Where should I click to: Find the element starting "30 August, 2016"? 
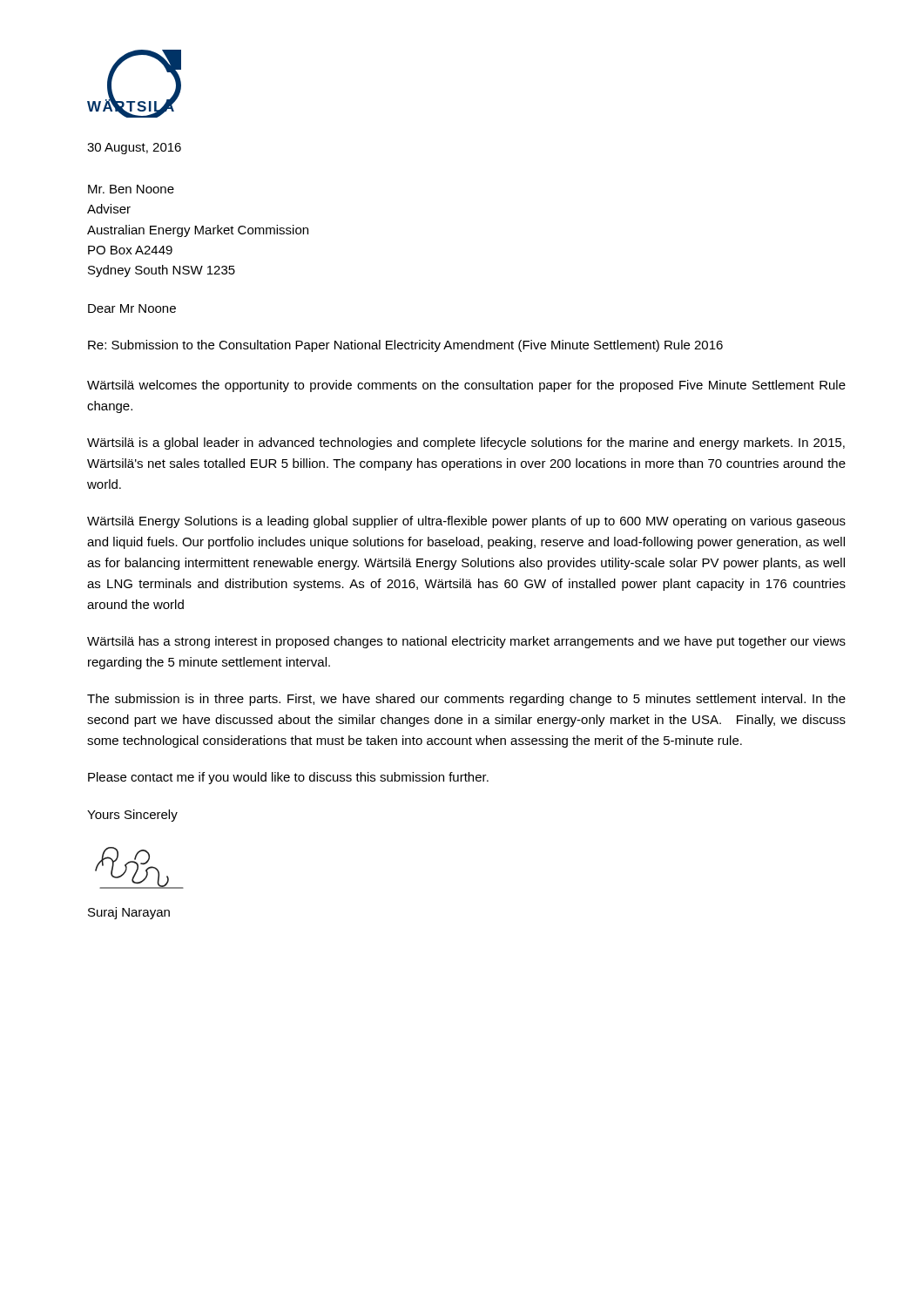pos(134,147)
